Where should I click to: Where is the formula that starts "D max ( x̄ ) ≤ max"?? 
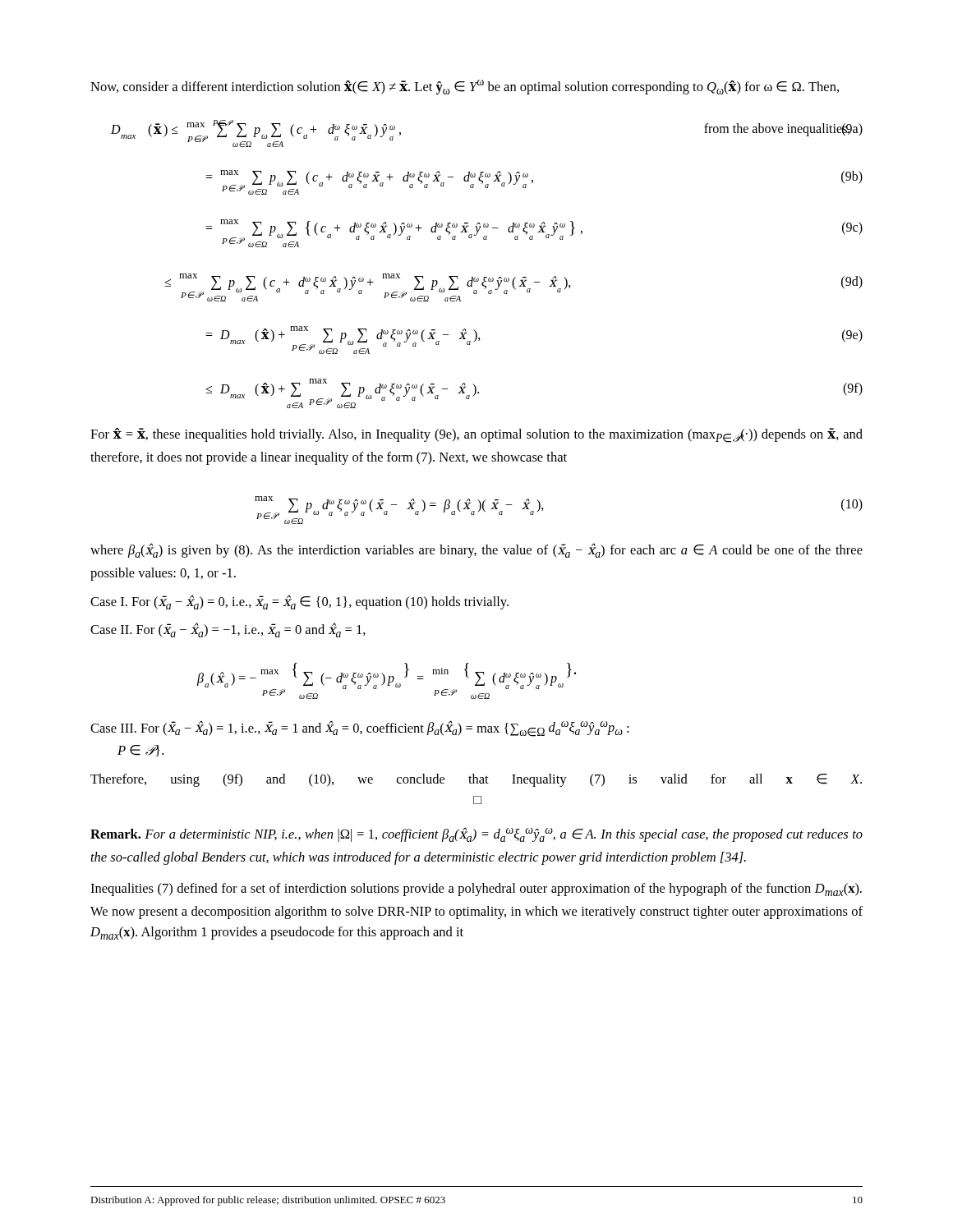tap(273, 133)
